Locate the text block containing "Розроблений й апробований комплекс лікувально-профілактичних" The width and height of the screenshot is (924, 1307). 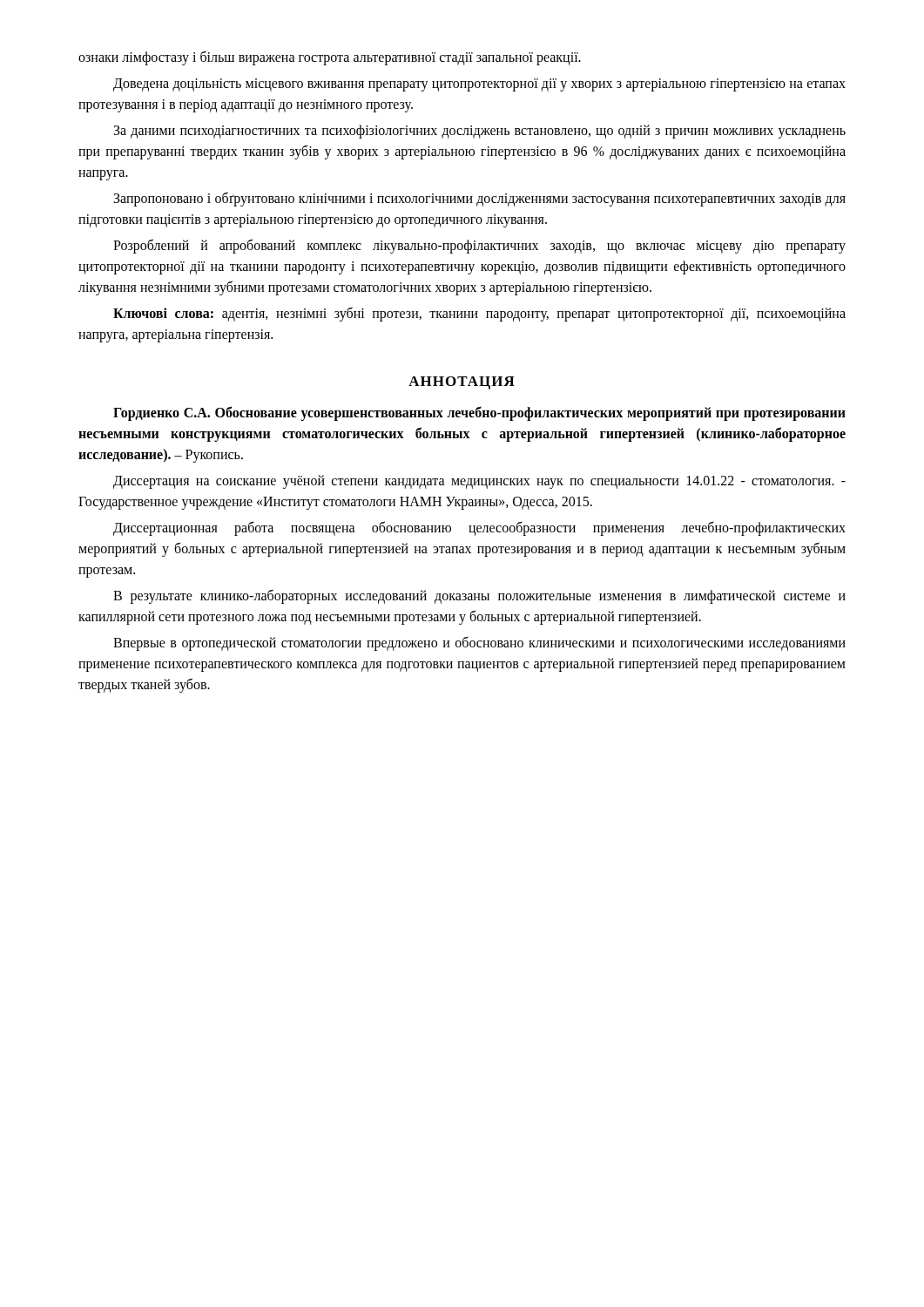pos(462,267)
